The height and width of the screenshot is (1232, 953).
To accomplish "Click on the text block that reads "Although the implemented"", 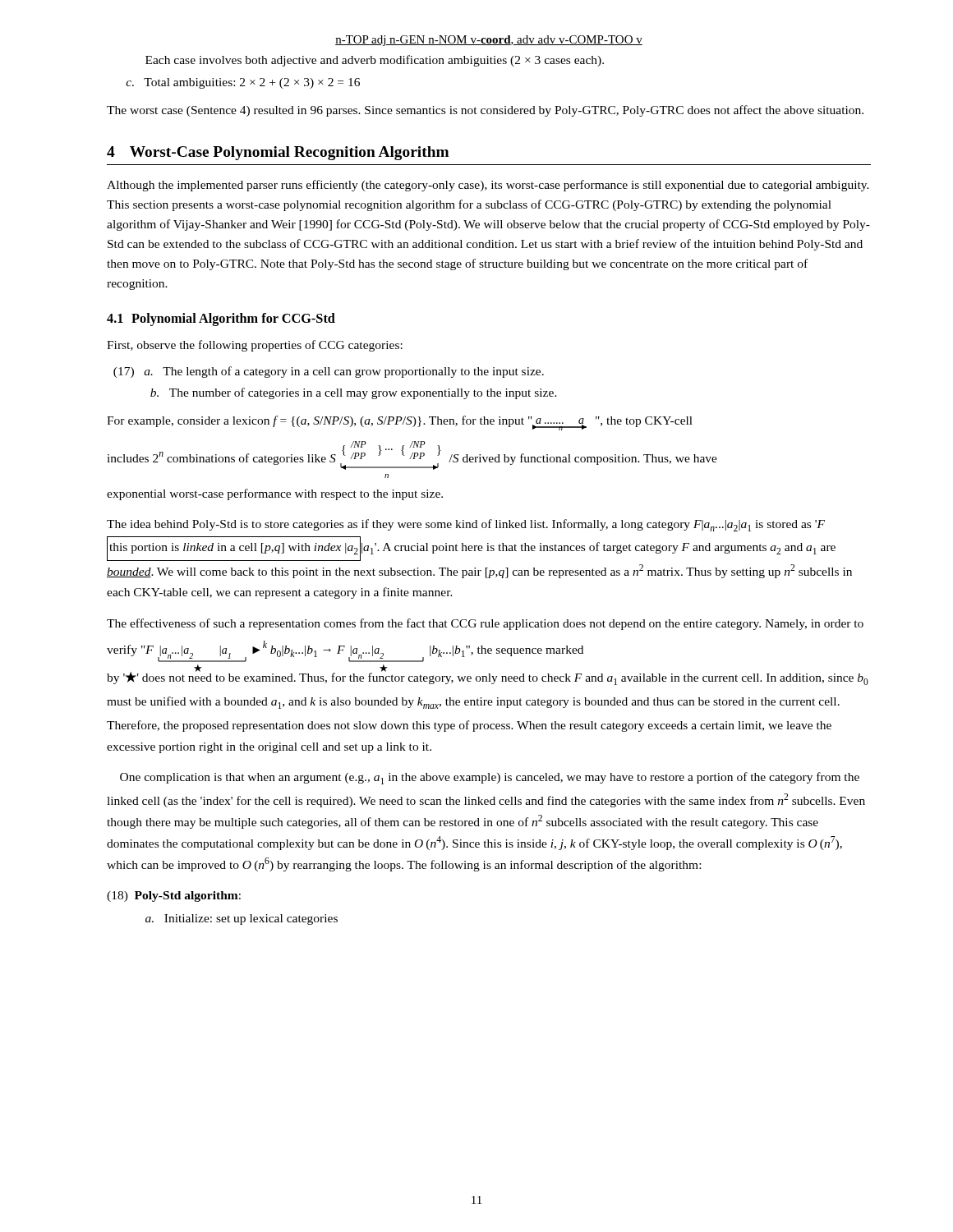I will [488, 233].
